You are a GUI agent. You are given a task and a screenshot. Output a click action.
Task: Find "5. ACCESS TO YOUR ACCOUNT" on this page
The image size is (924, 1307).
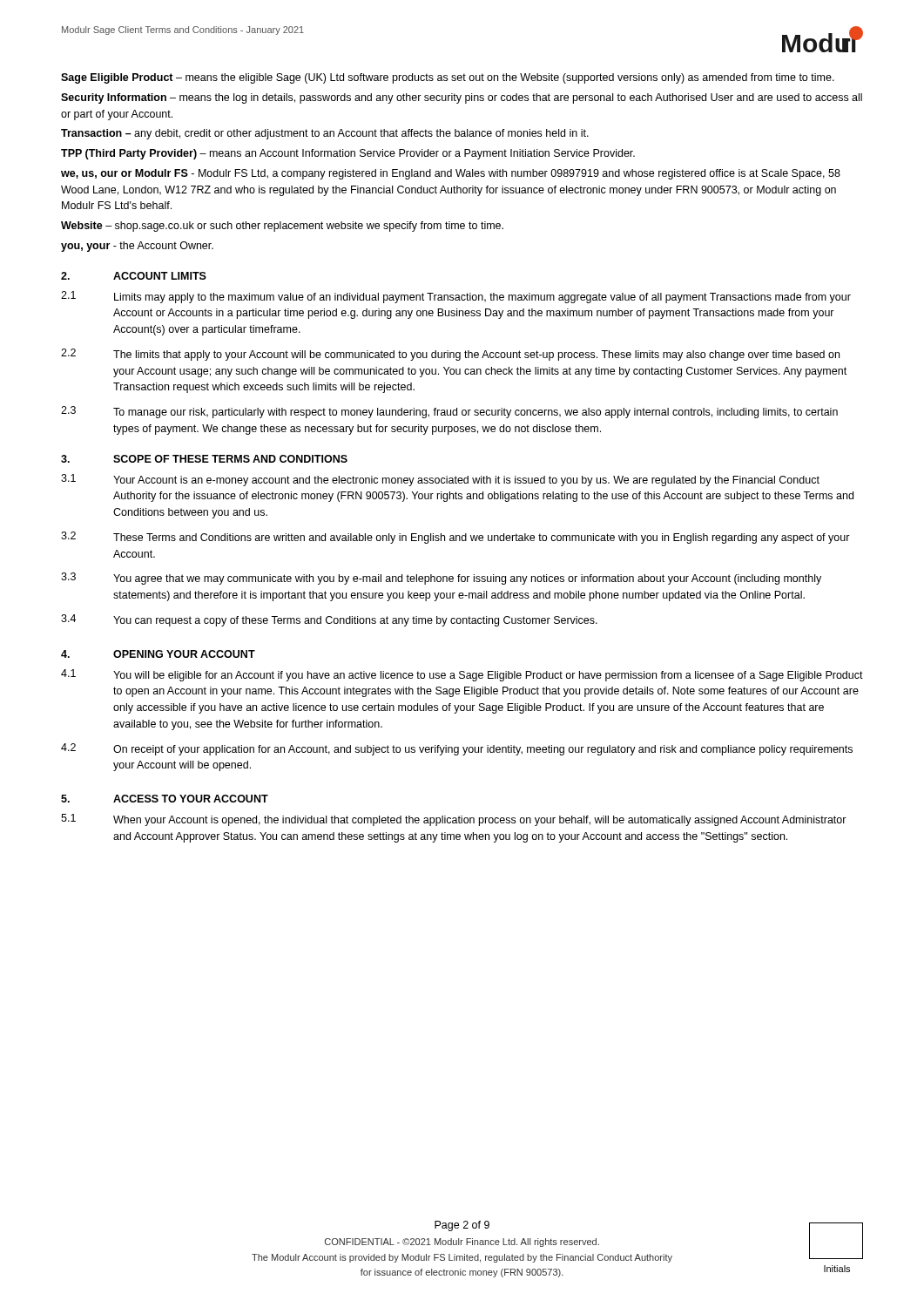[164, 799]
